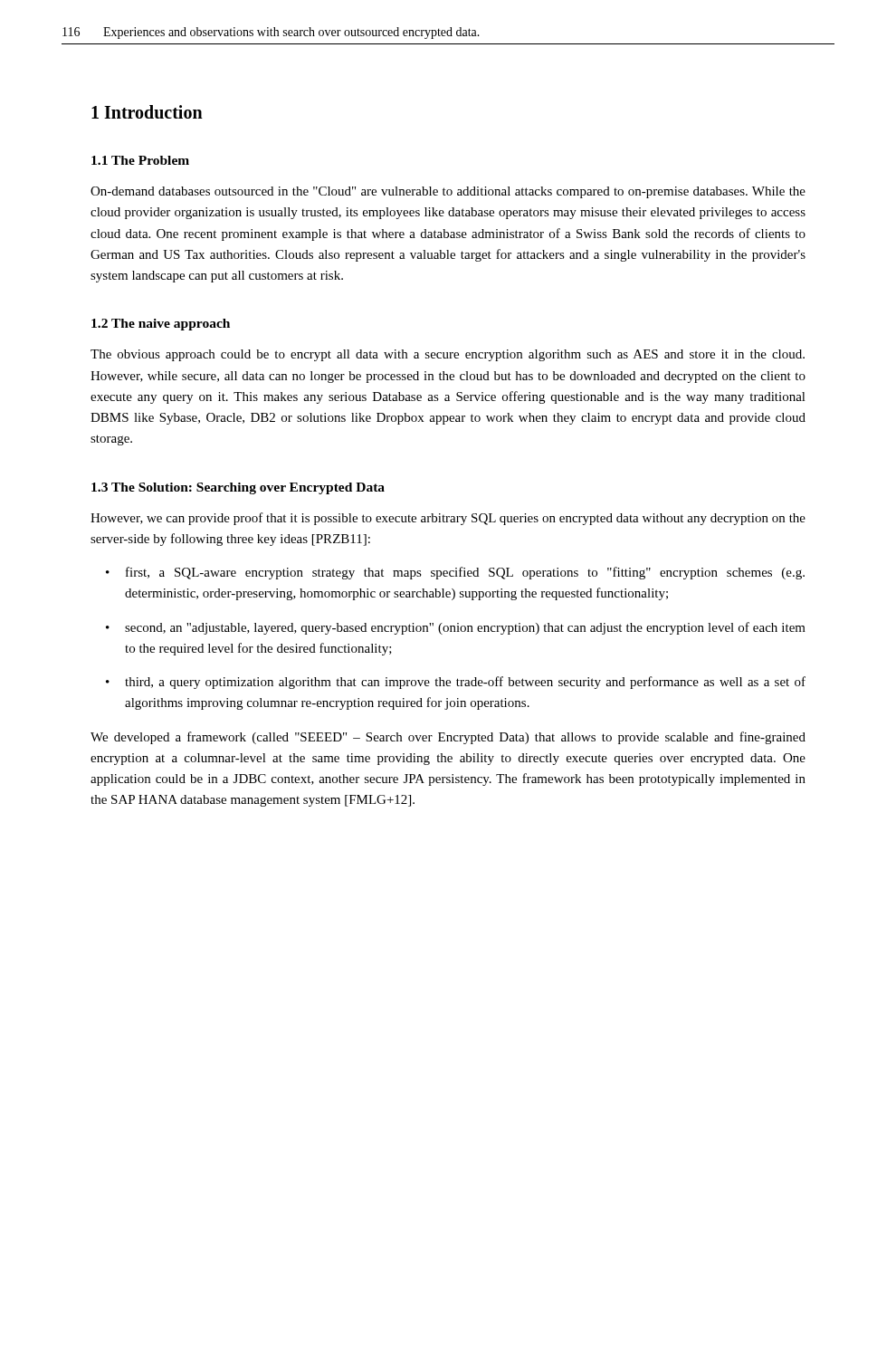Viewport: 896px width, 1358px height.
Task: Click on the list item with the text "second, an "adjustable, layered, query-based encryption" (onion"
Action: 465,637
